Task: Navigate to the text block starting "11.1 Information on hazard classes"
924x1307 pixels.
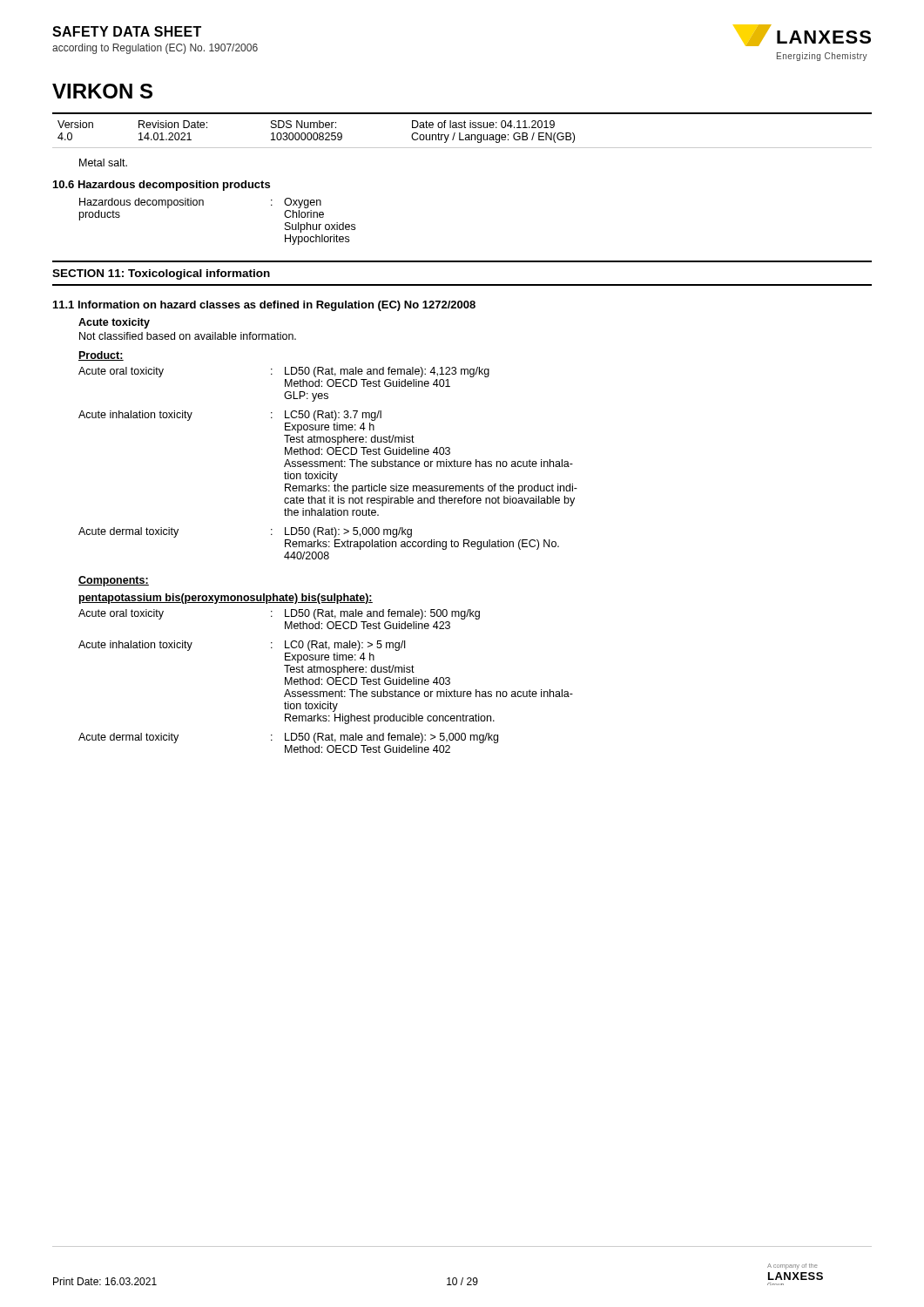Action: (x=264, y=305)
